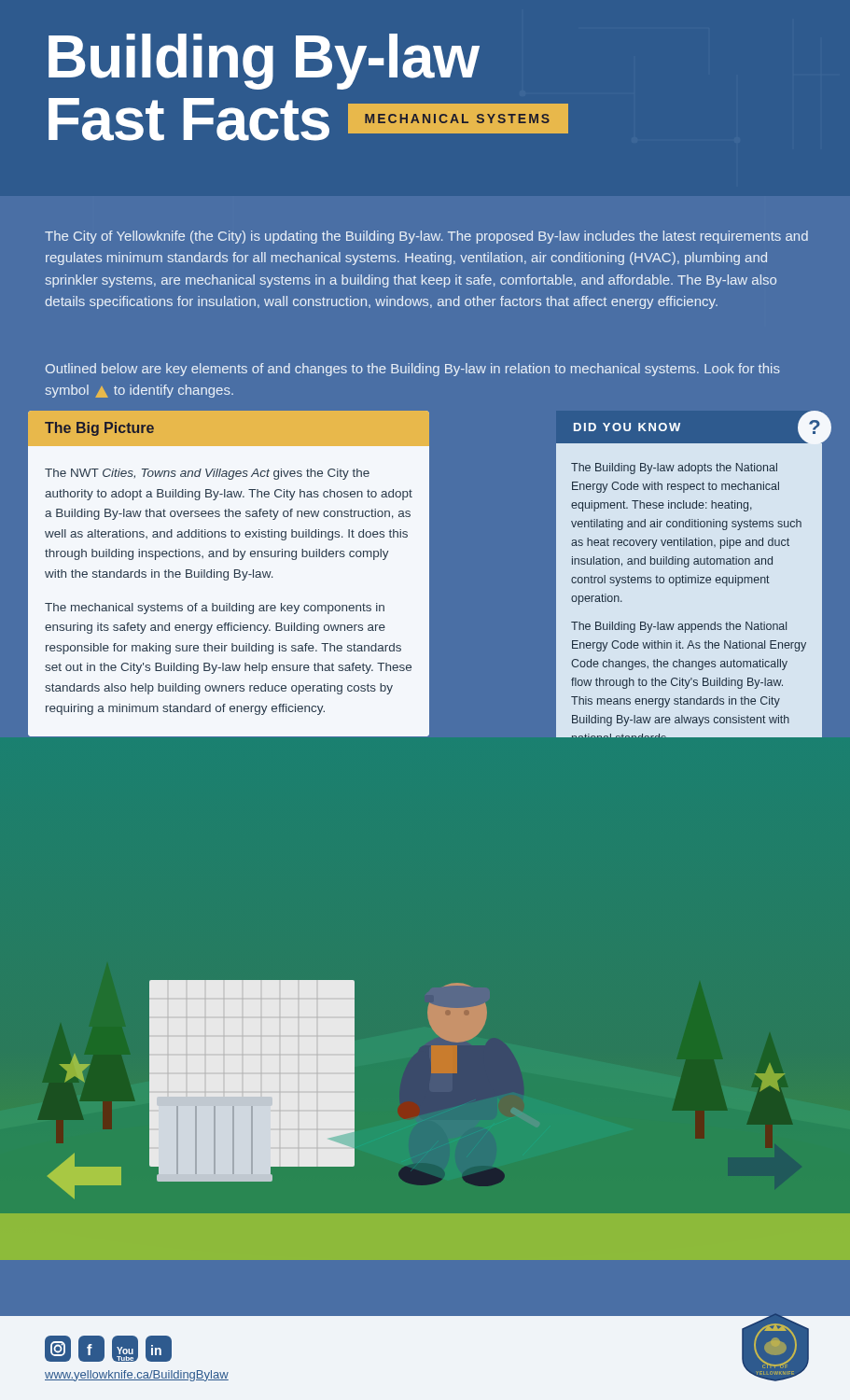850x1400 pixels.
Task: Locate the illustration
Action: pyautogui.click(x=425, y=999)
